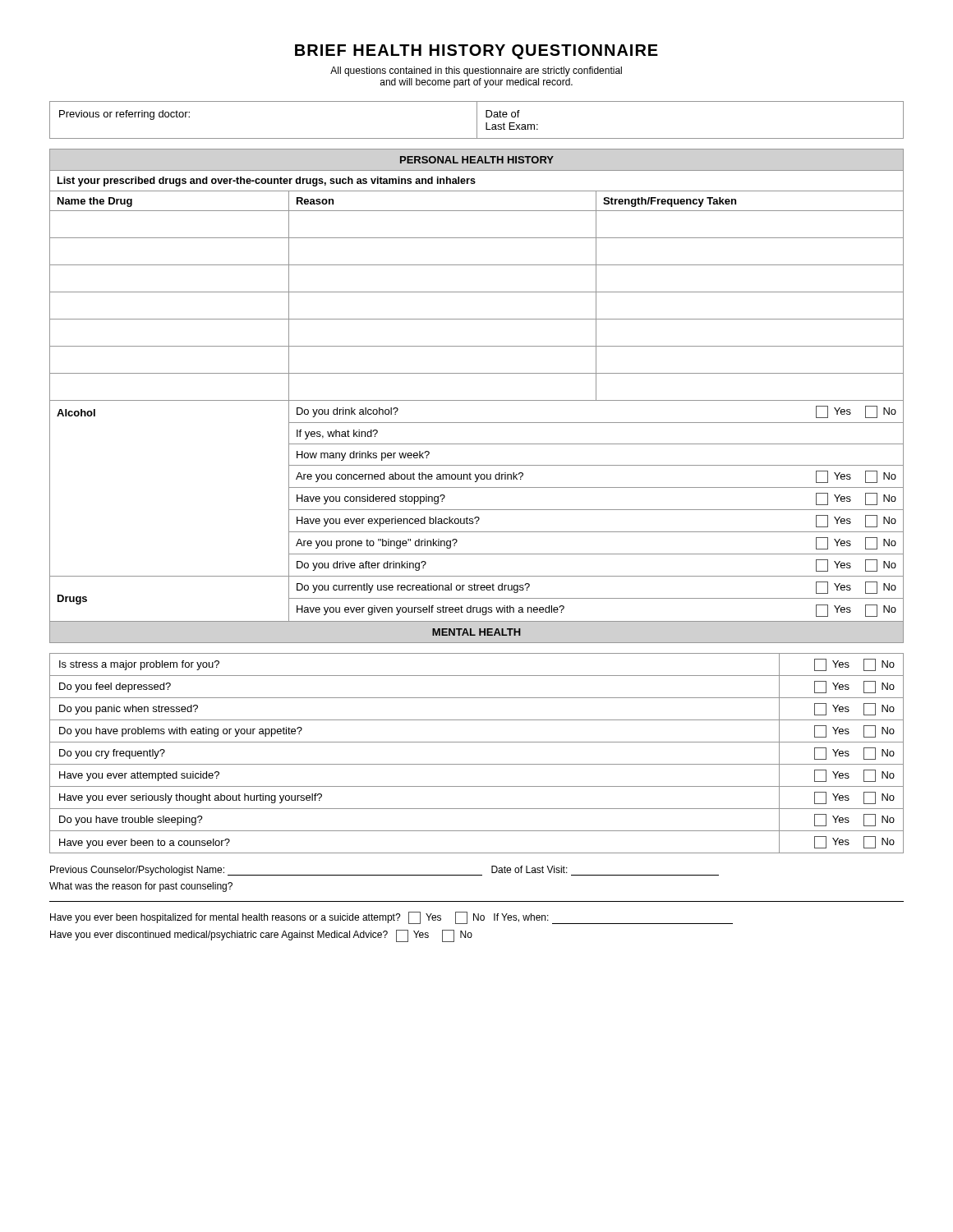Where does it say "BRIEF HEALTH HISTORY QUESTIONNAIRE"?
This screenshot has height=1232, width=953.
coord(476,50)
